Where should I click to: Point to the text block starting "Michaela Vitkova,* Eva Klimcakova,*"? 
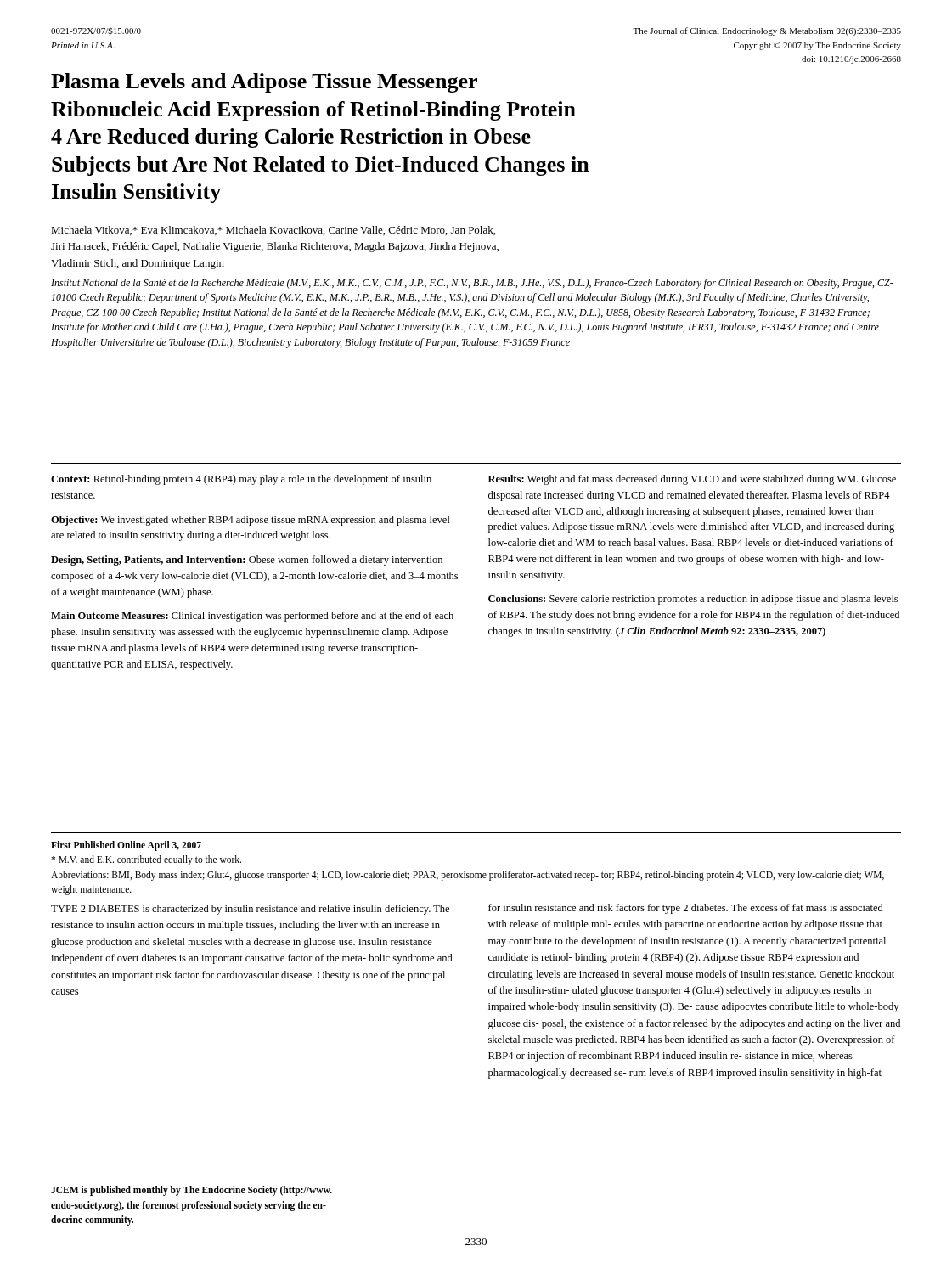pos(275,246)
